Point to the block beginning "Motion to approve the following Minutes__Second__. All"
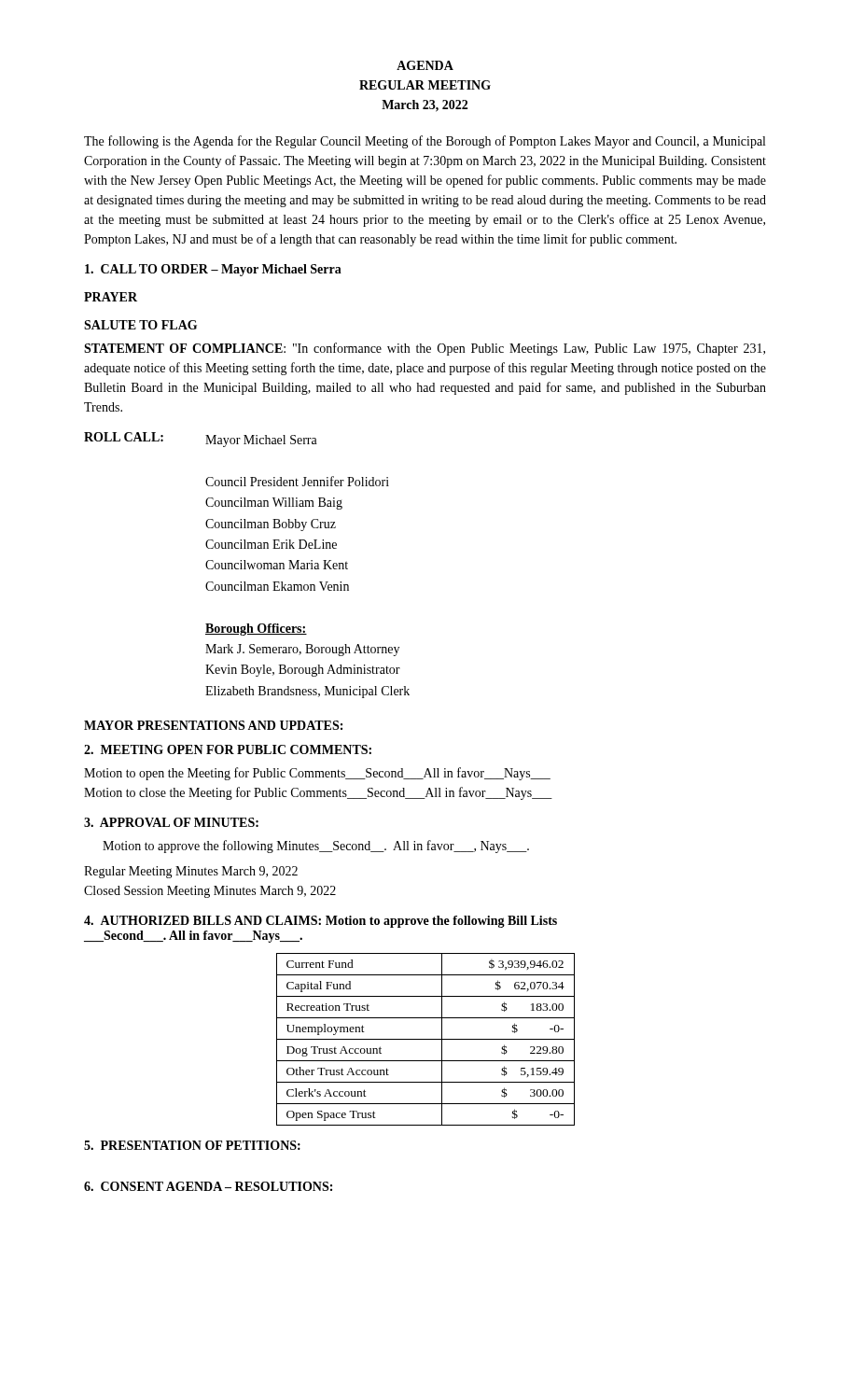Screen dimensions: 1400x850 tap(316, 846)
